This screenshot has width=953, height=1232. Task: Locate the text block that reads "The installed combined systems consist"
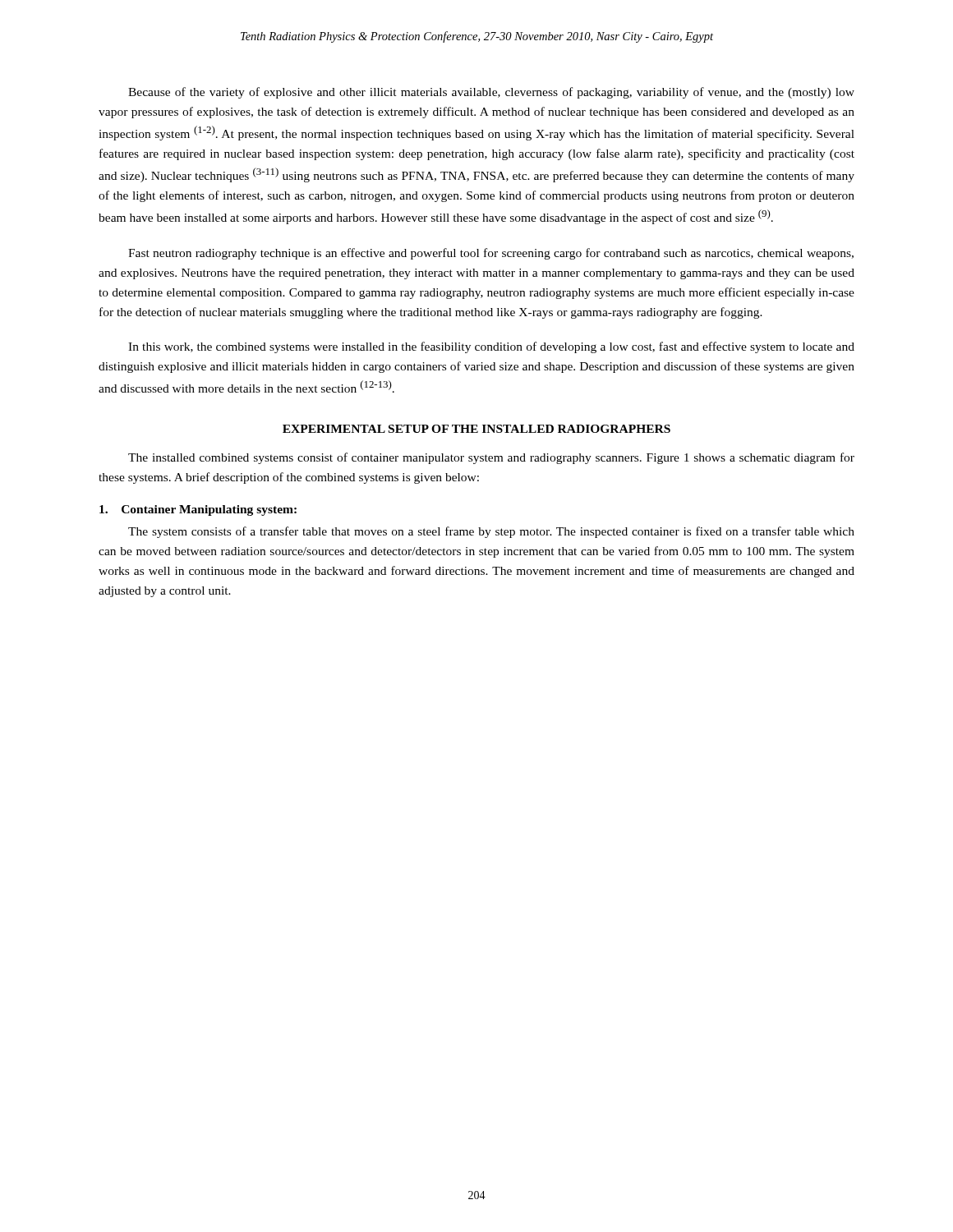click(476, 467)
